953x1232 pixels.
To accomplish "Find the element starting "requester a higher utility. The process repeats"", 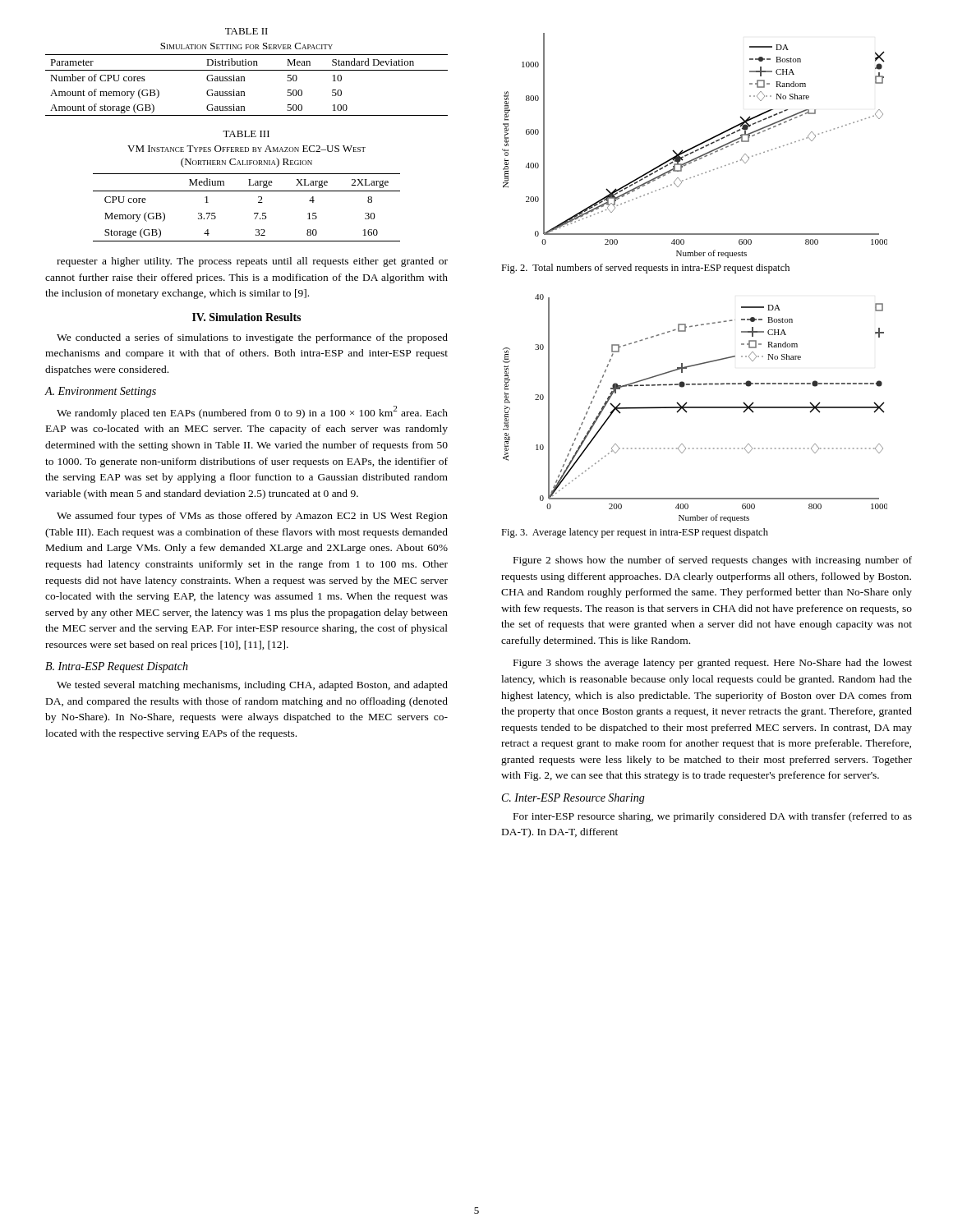I will click(246, 277).
